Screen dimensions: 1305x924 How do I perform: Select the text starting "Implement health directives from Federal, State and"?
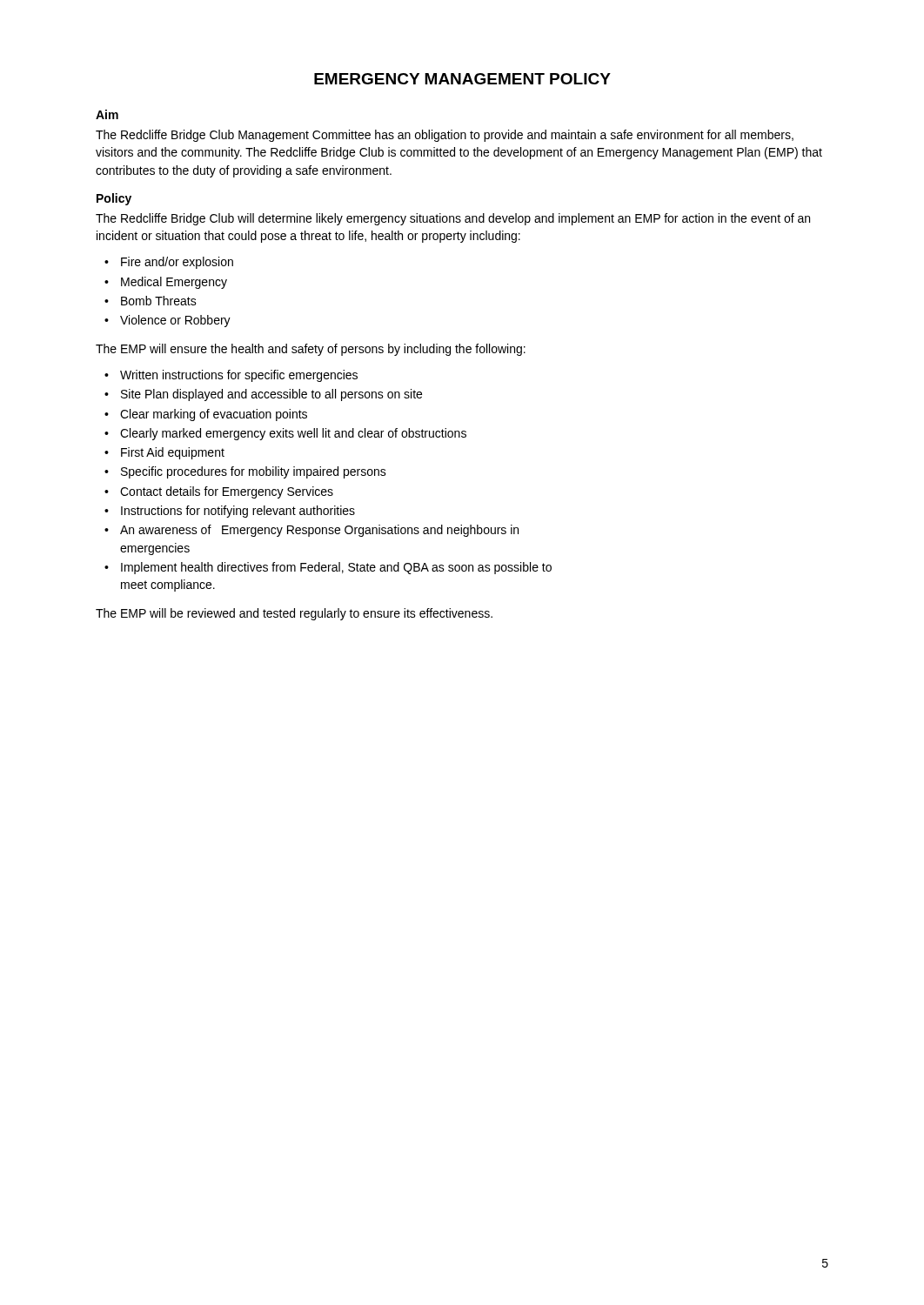click(336, 576)
